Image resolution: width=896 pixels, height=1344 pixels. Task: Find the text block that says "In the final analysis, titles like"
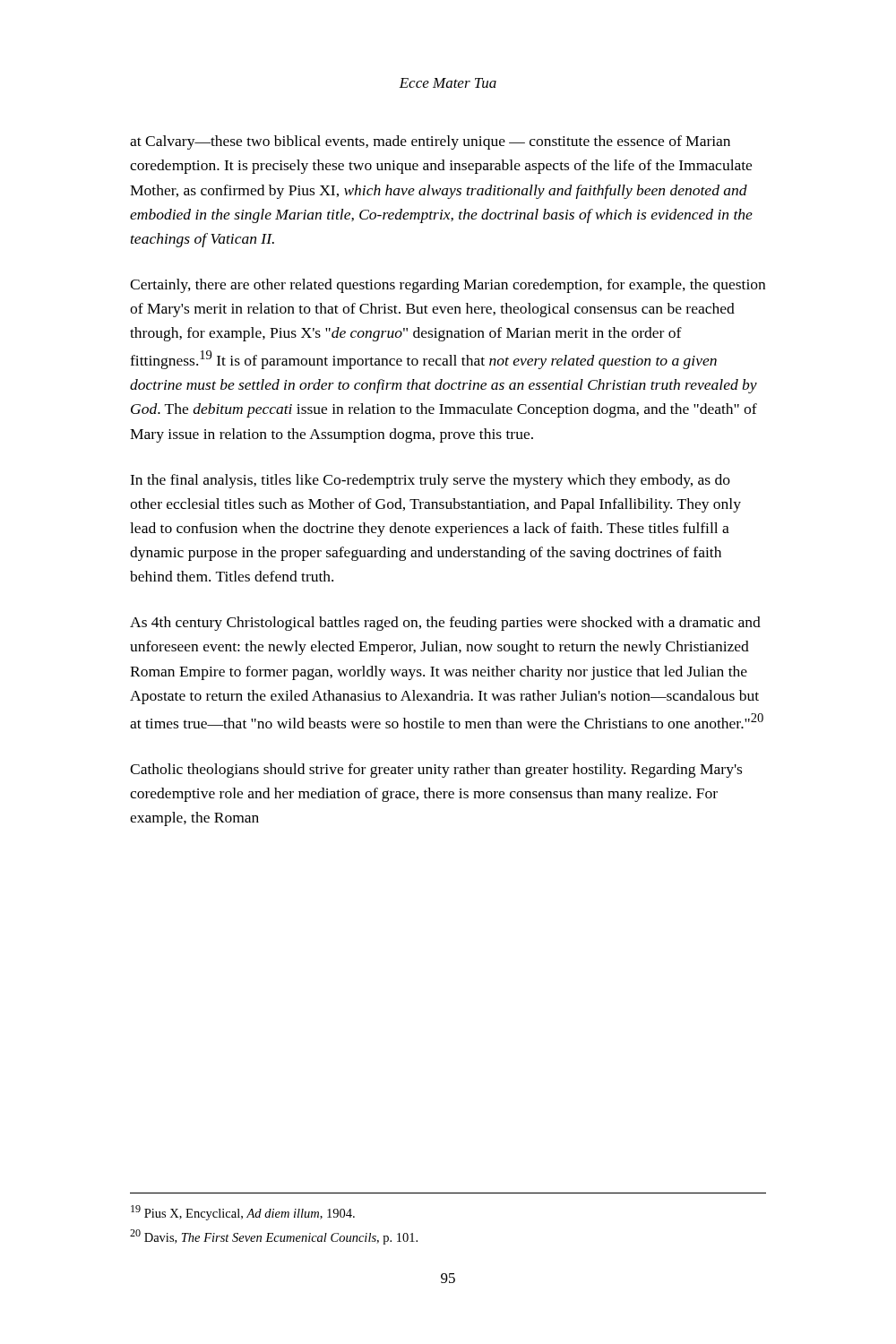point(448,528)
